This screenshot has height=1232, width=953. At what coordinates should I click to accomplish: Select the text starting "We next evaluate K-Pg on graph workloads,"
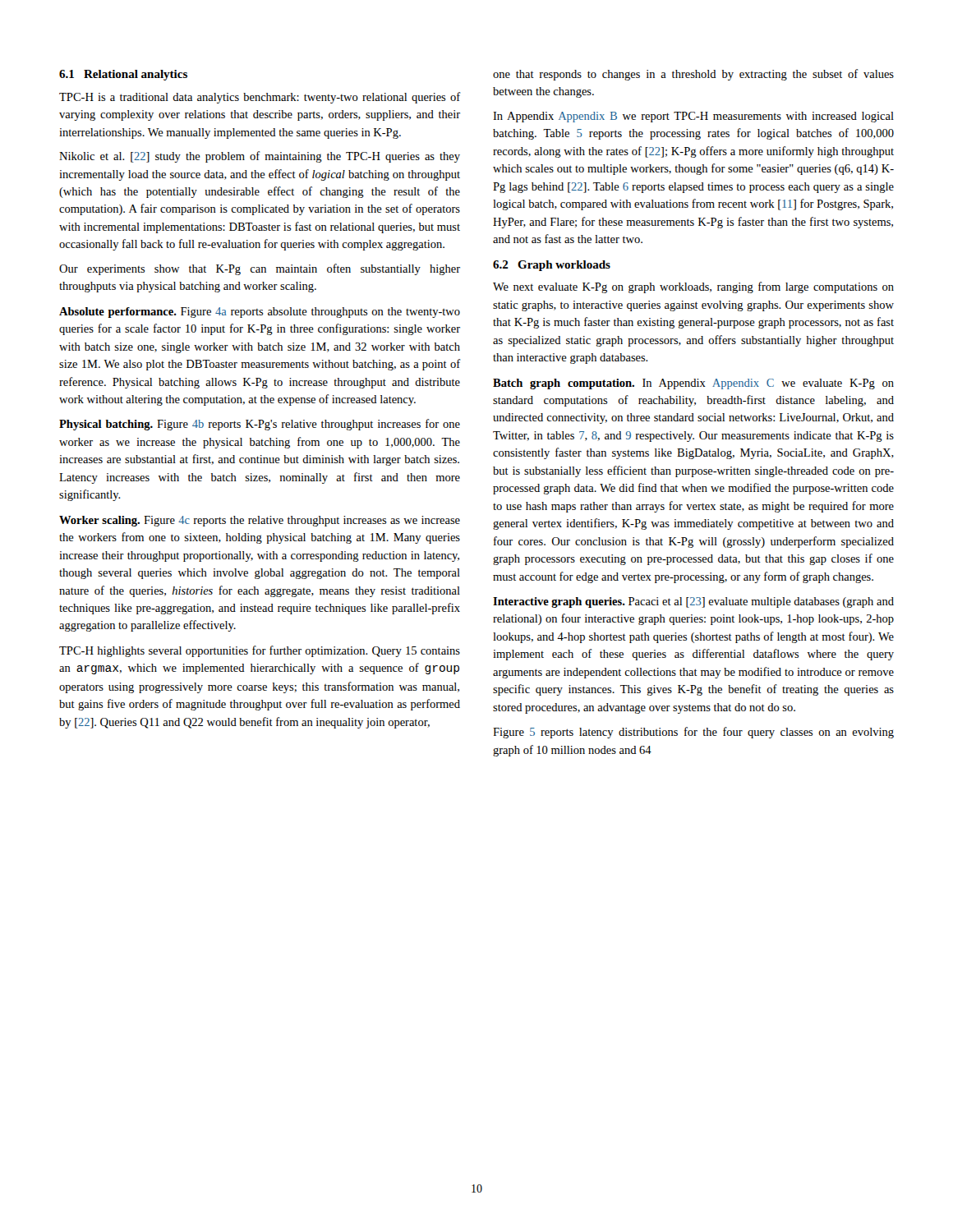(x=693, y=323)
